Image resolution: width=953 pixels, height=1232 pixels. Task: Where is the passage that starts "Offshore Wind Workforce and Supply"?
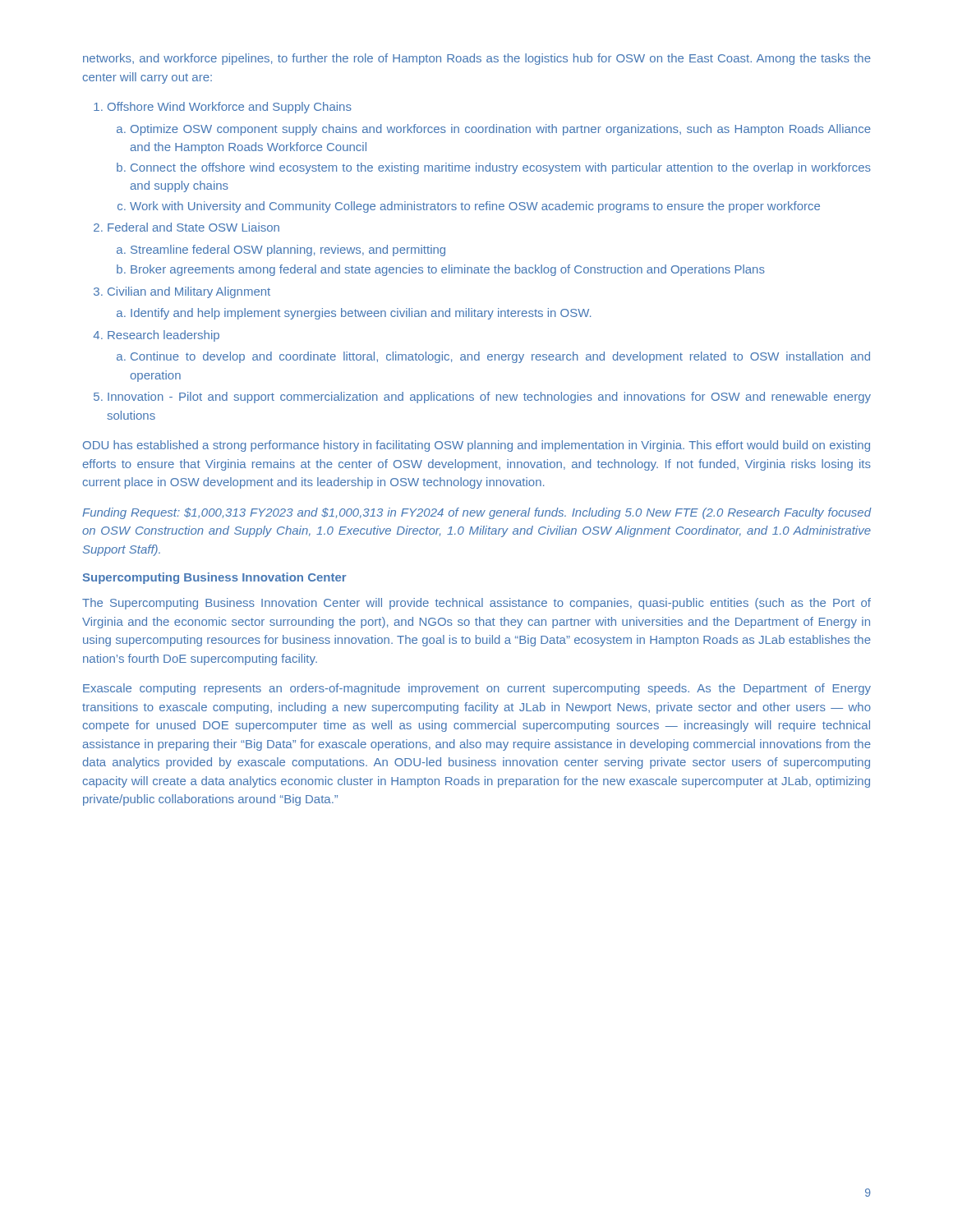(x=489, y=157)
